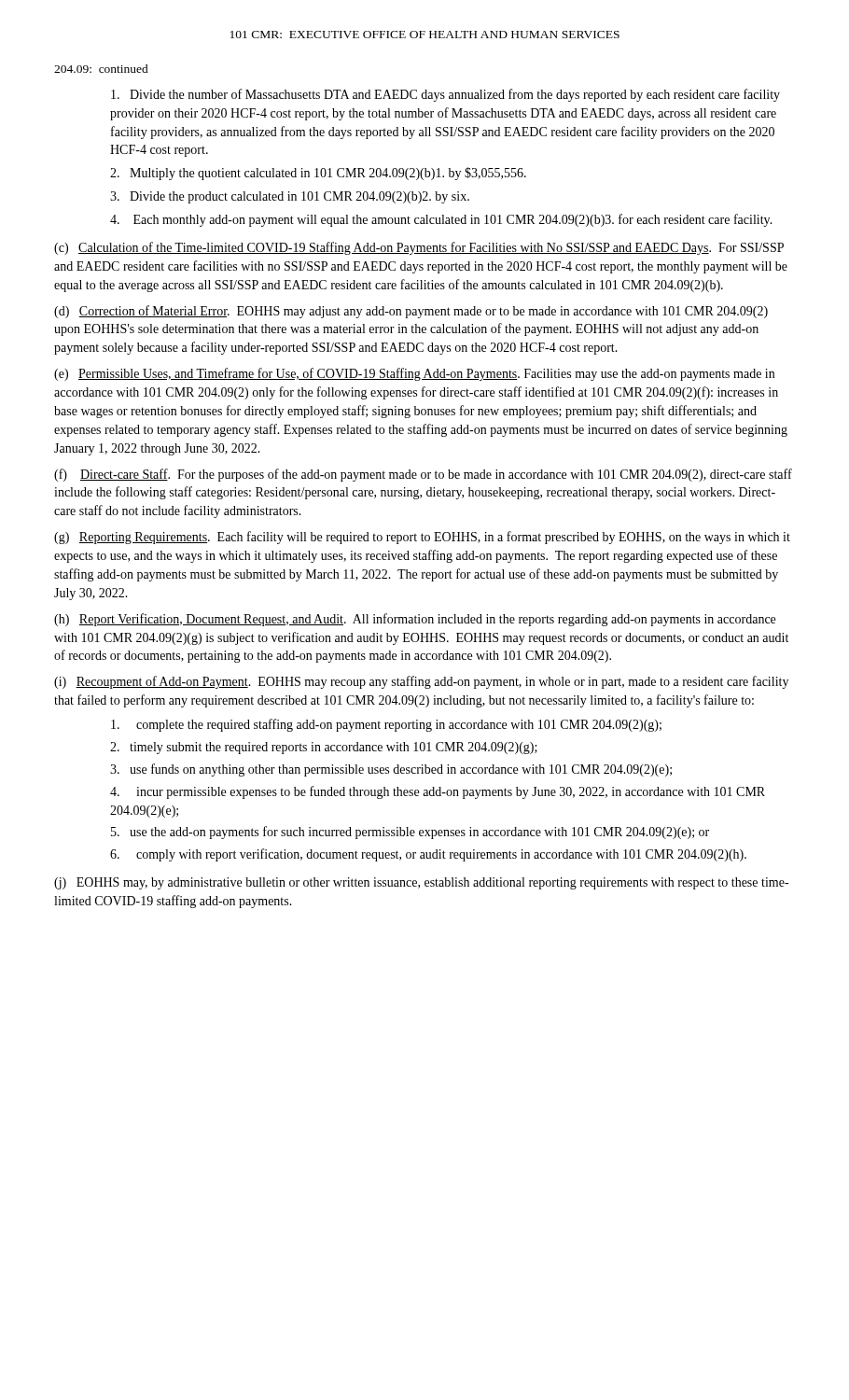Locate the passage starting "(i) Recoupment of Add-on Payment. EOHHS"
Screen dimensions: 1400x849
pyautogui.click(x=424, y=692)
